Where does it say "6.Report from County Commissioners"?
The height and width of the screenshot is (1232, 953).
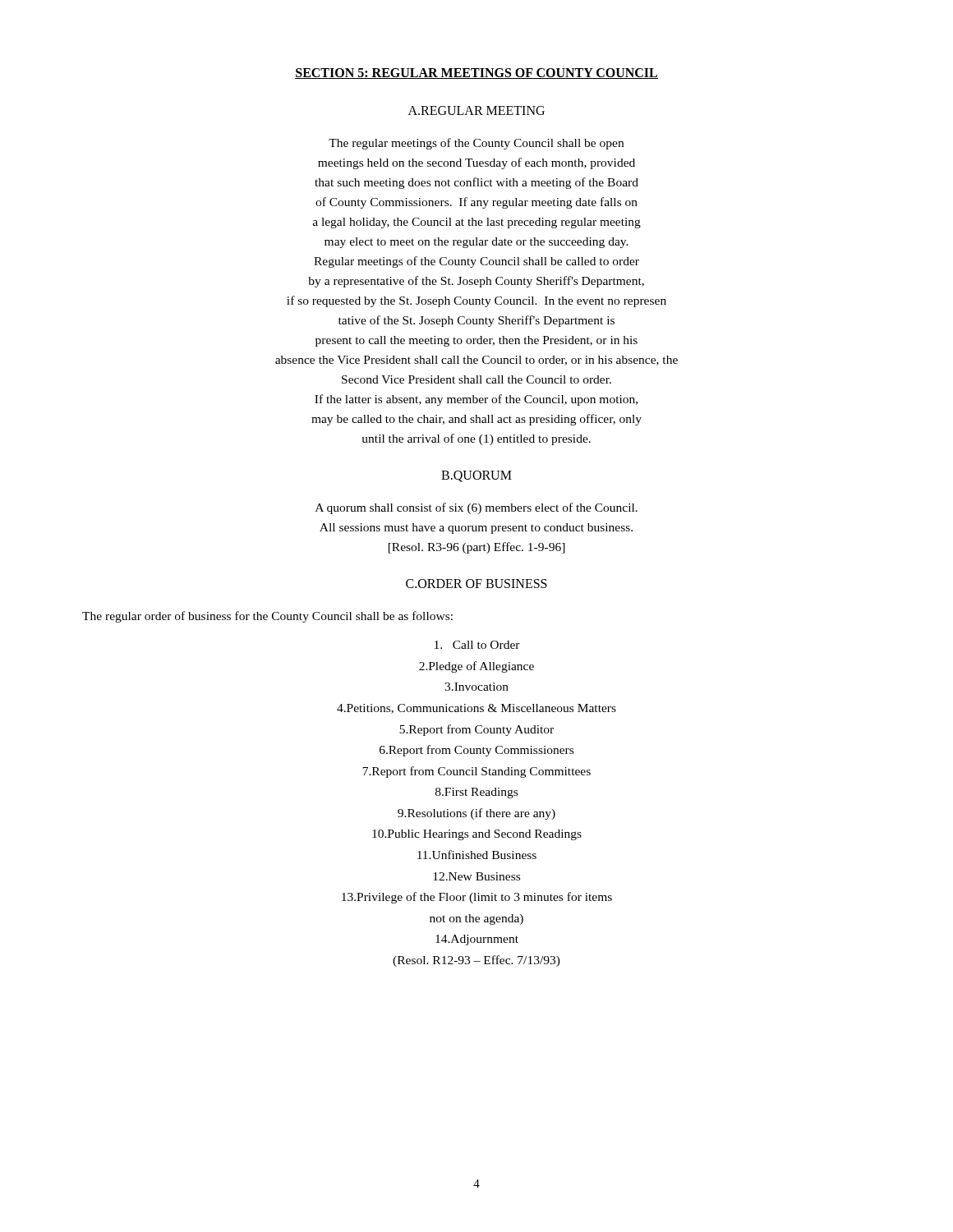476,750
